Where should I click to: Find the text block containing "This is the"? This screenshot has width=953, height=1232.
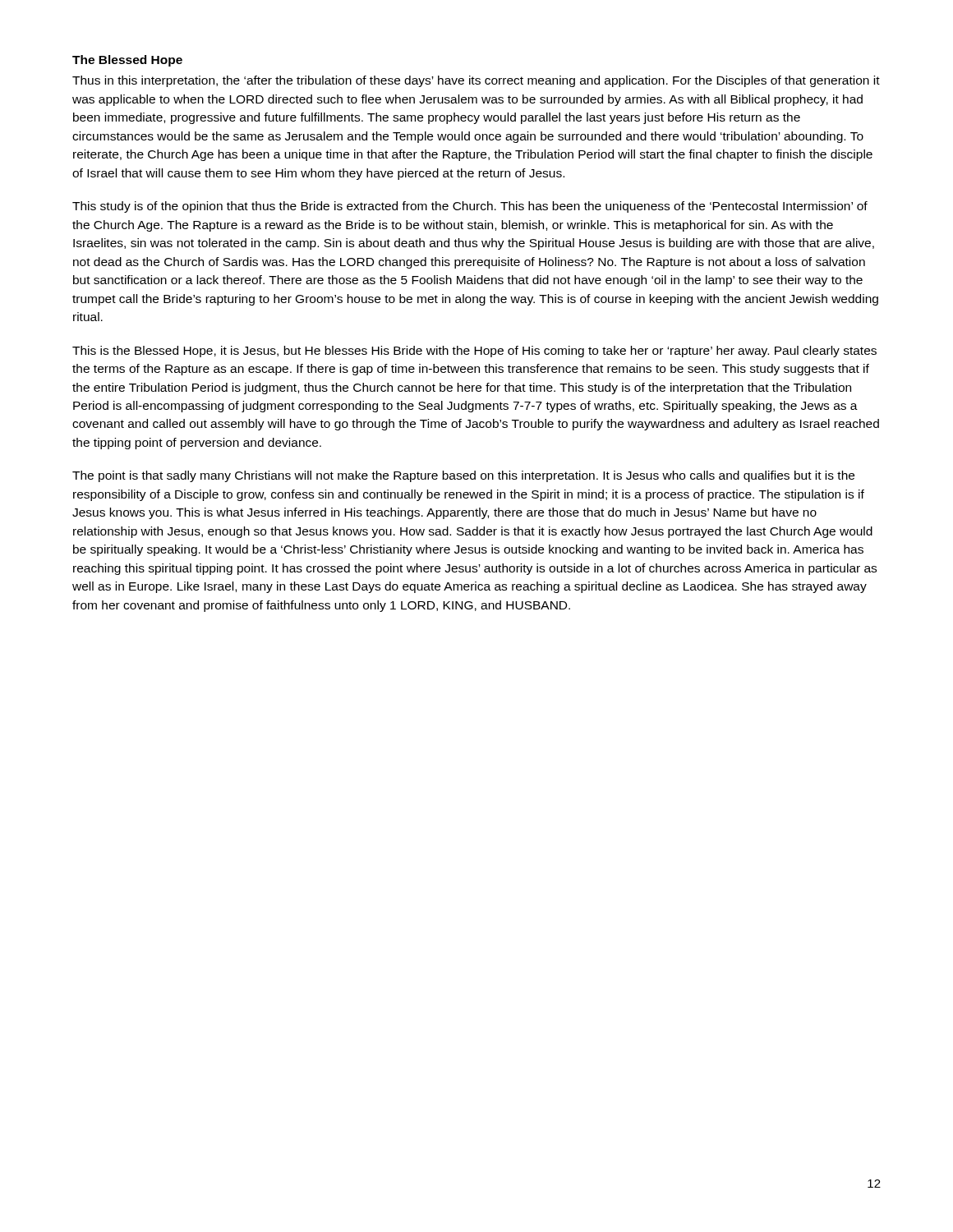click(476, 396)
